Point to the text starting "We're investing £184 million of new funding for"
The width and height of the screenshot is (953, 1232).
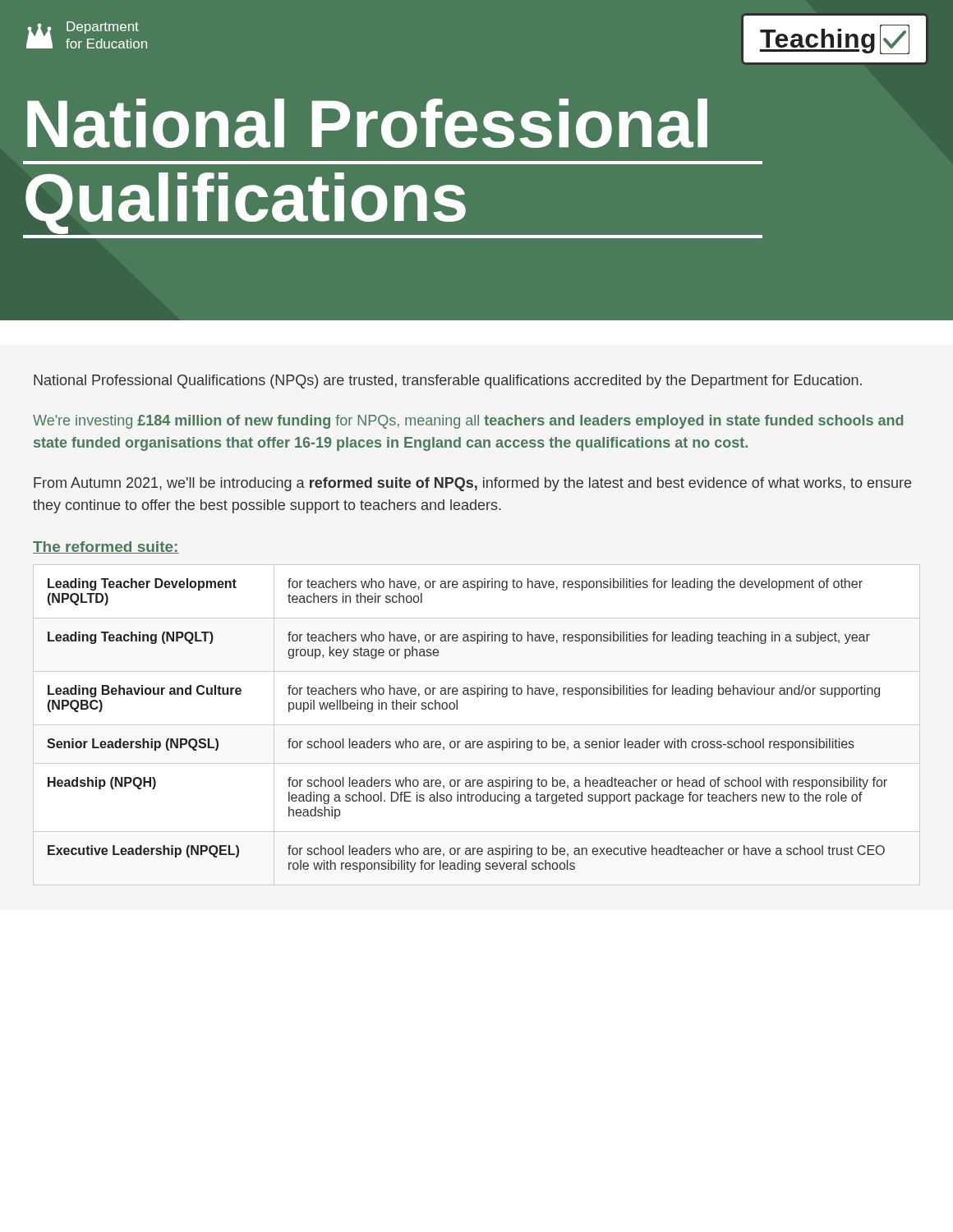(468, 432)
